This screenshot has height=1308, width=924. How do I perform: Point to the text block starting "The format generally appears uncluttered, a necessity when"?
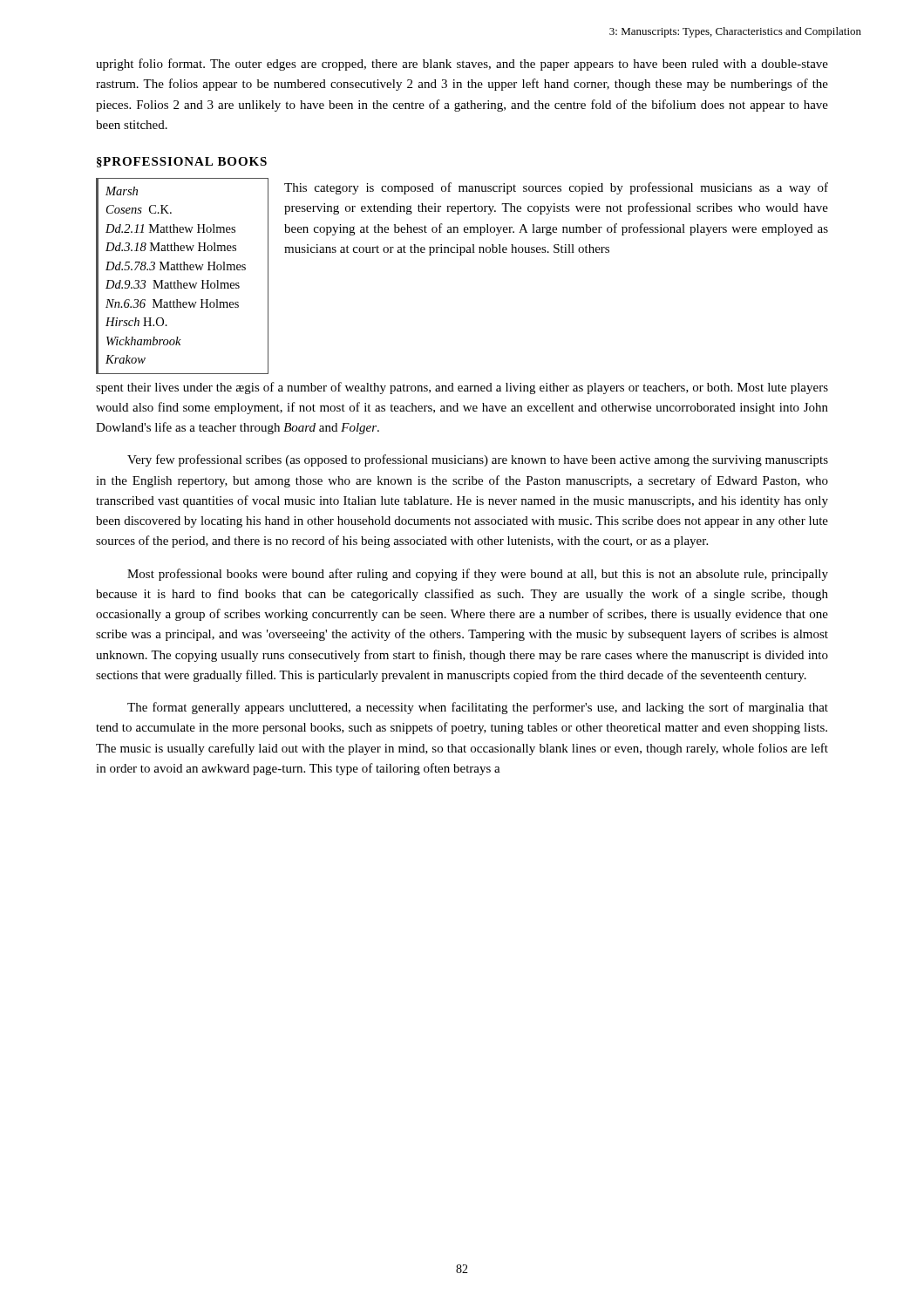(x=462, y=738)
